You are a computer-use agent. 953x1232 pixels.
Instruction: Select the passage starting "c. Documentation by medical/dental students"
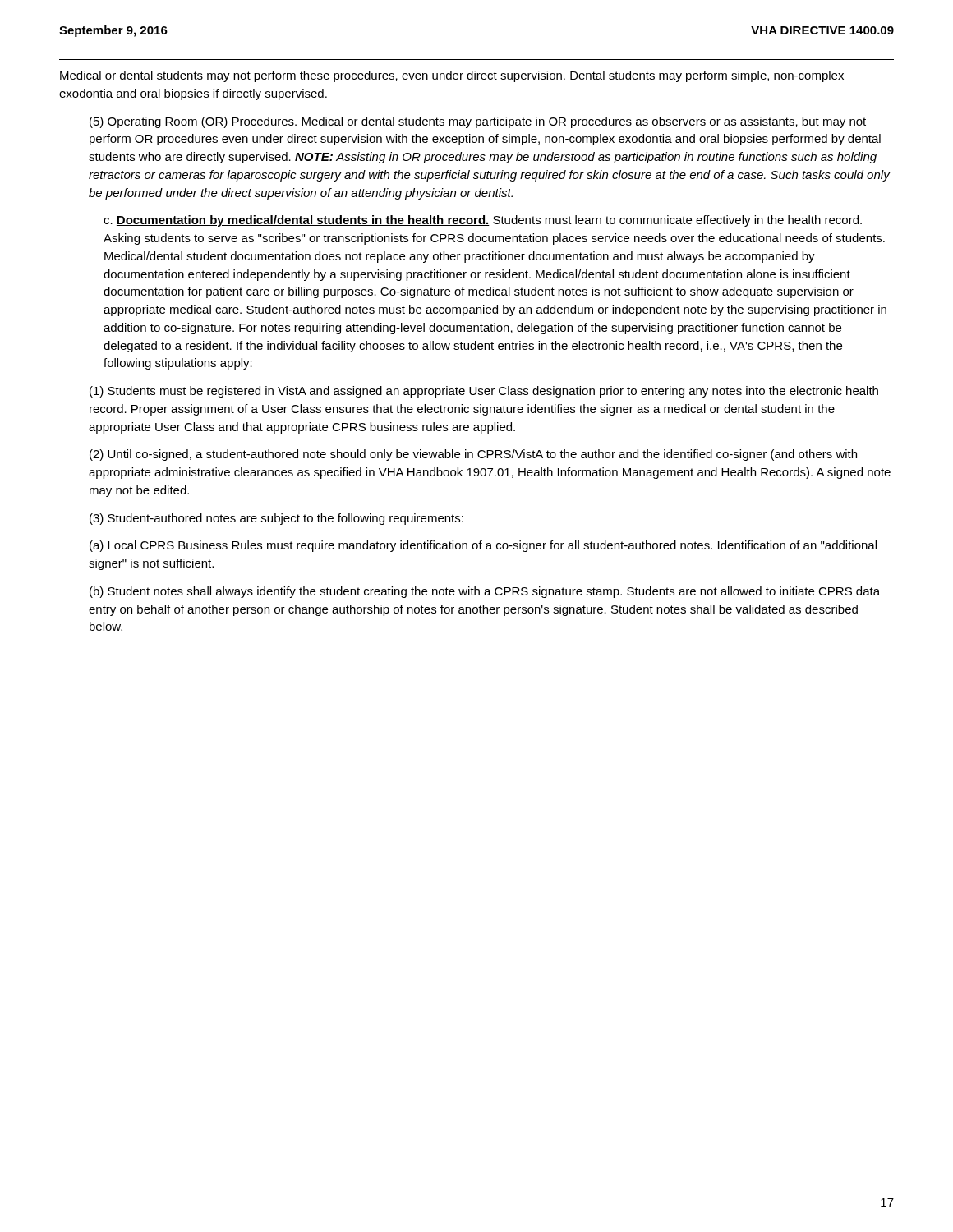pyautogui.click(x=499, y=292)
